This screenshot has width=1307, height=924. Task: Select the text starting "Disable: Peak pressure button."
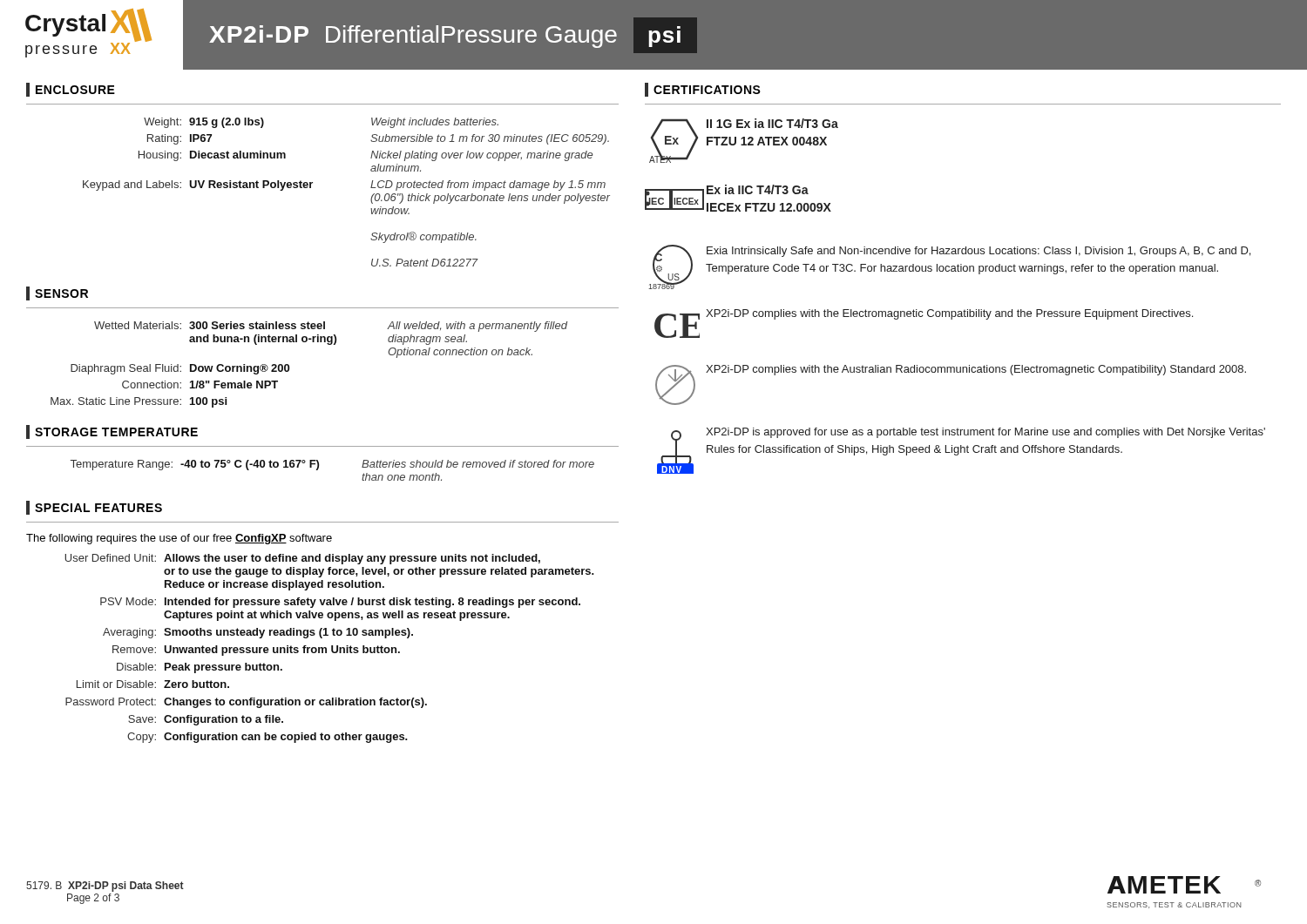click(x=200, y=668)
